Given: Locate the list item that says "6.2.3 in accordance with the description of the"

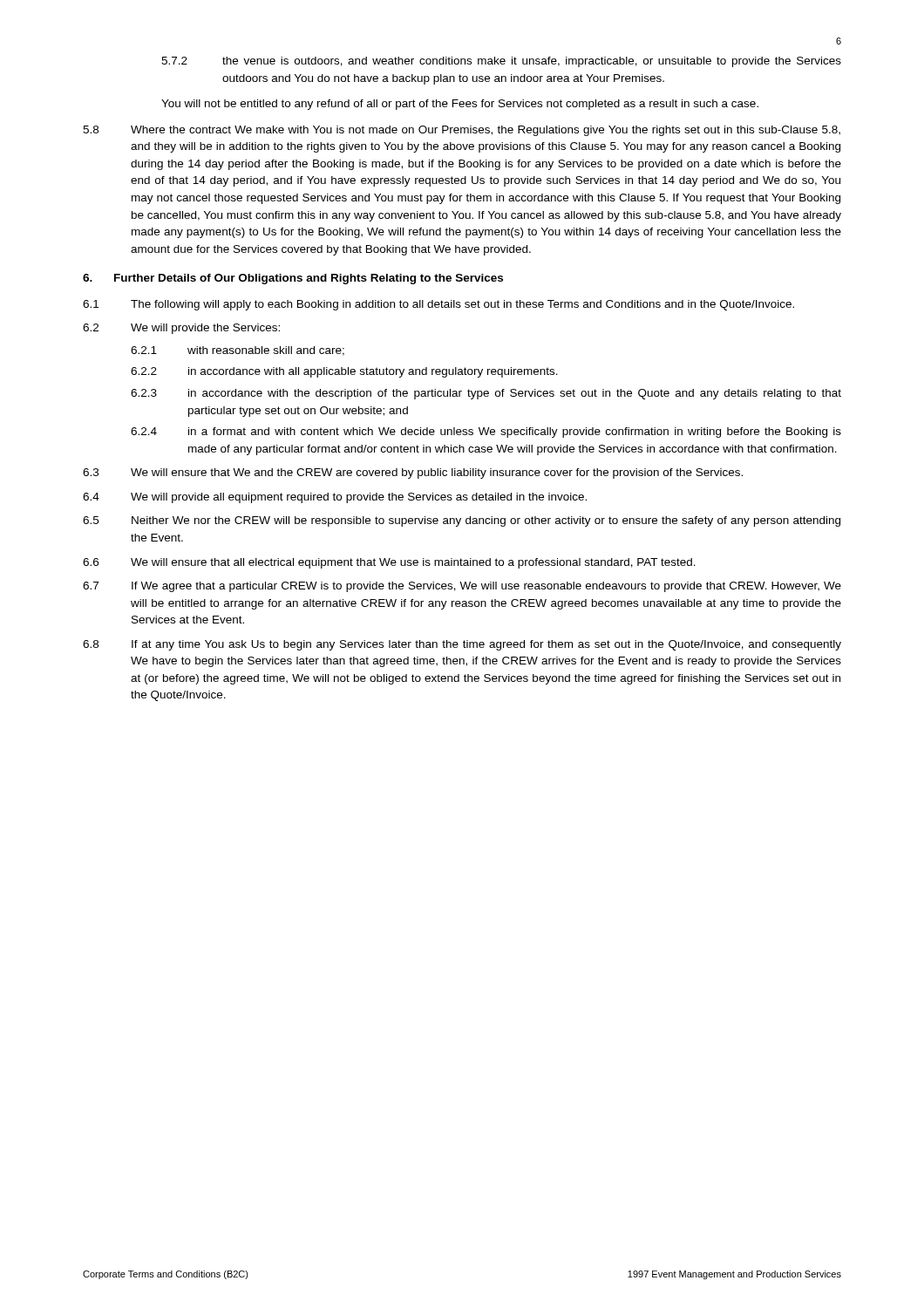Looking at the screenshot, I should 486,402.
